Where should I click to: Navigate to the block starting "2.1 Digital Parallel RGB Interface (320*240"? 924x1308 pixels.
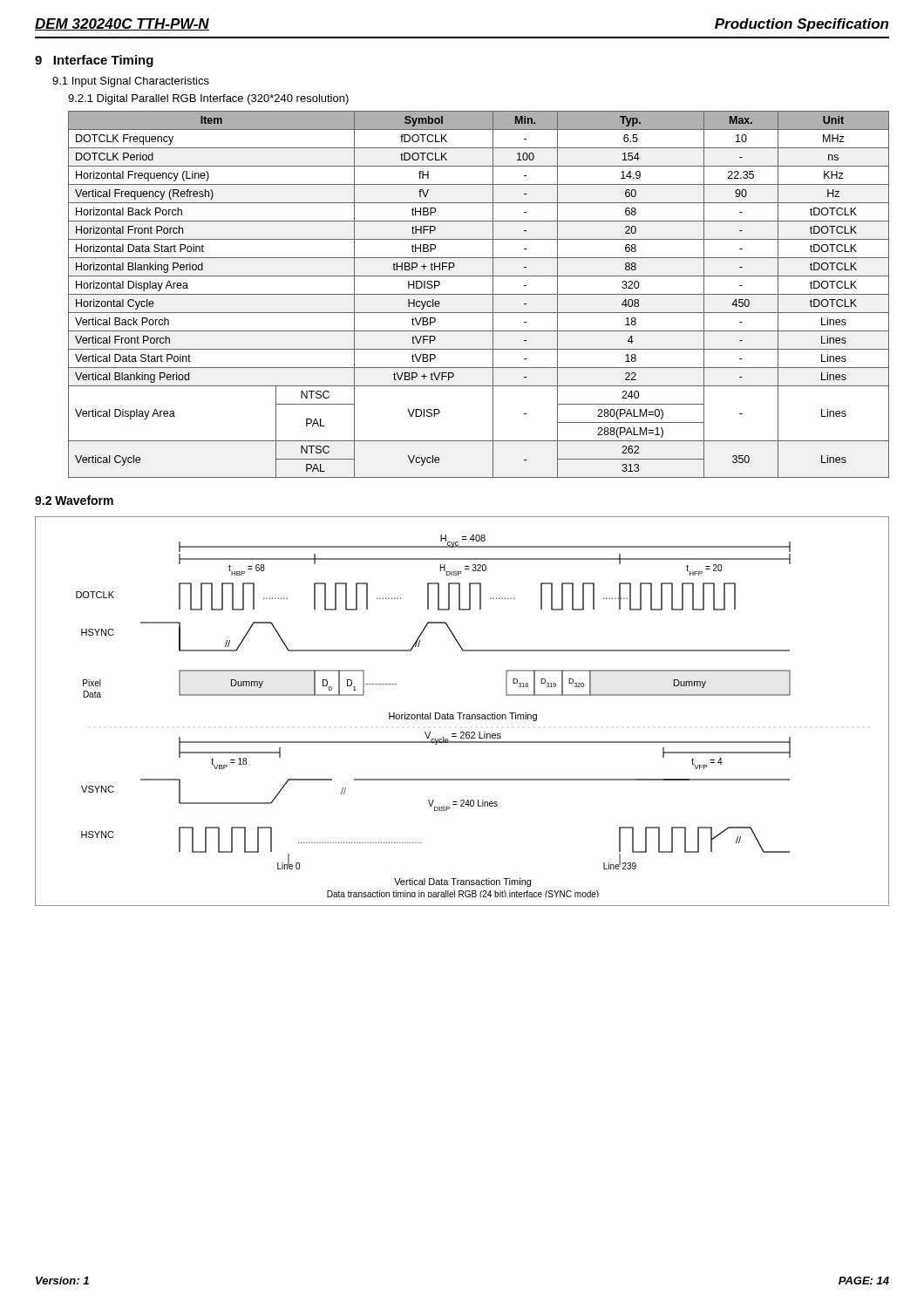pos(208,98)
